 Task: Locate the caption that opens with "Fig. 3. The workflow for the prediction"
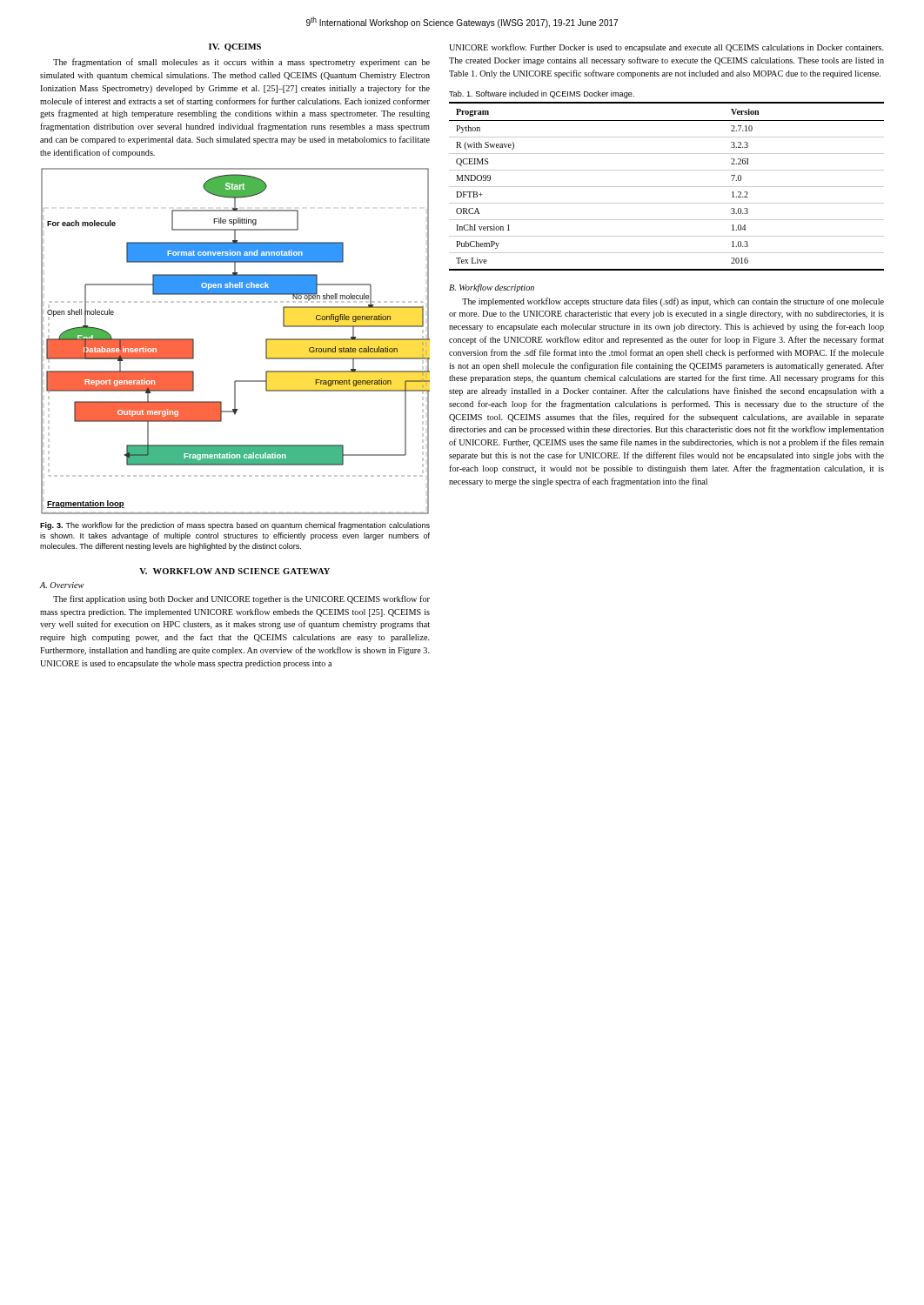235,536
